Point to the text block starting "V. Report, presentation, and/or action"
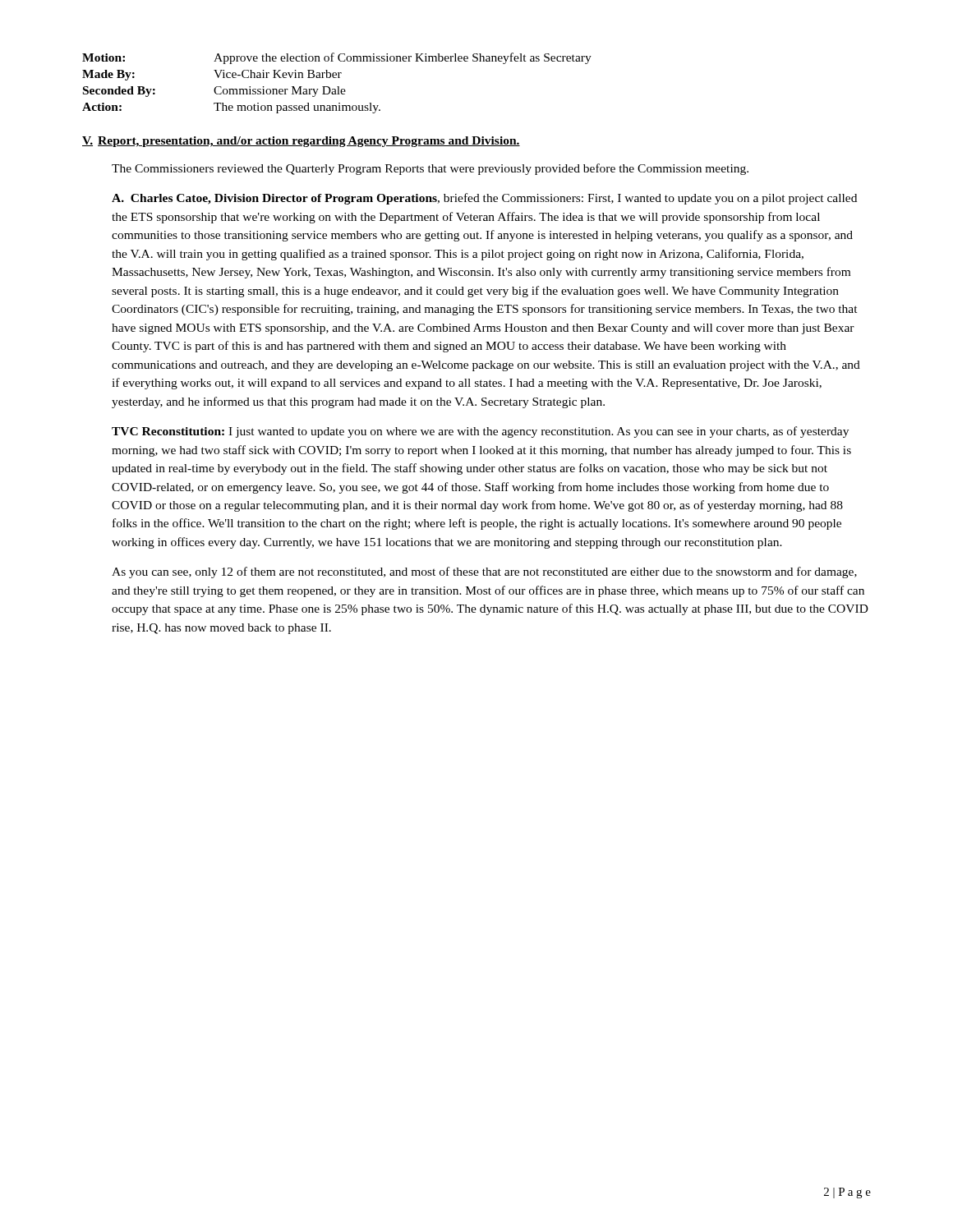The image size is (953, 1232). 301,140
